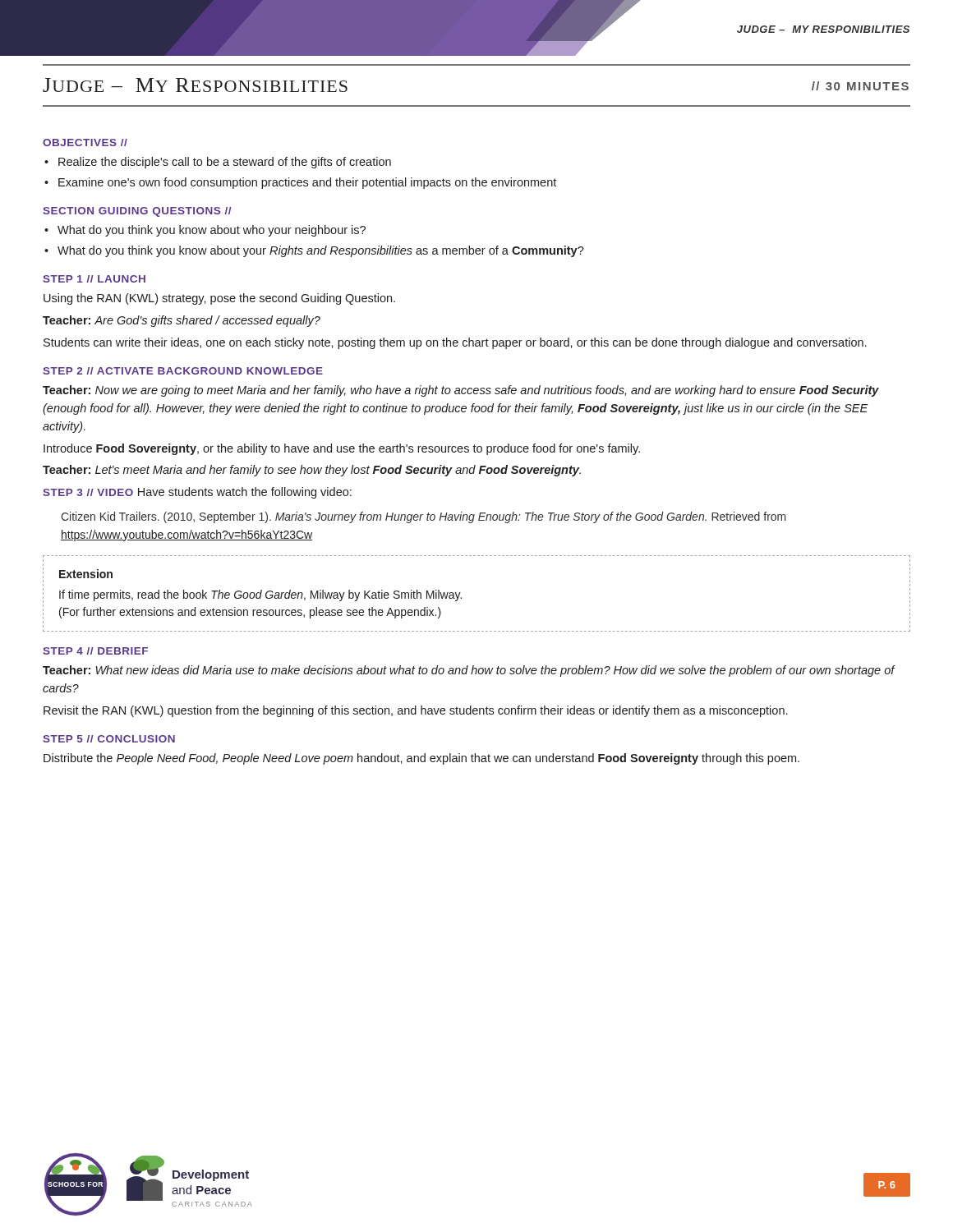Click on the region starting "Examine one's own food consumption"

(x=307, y=182)
